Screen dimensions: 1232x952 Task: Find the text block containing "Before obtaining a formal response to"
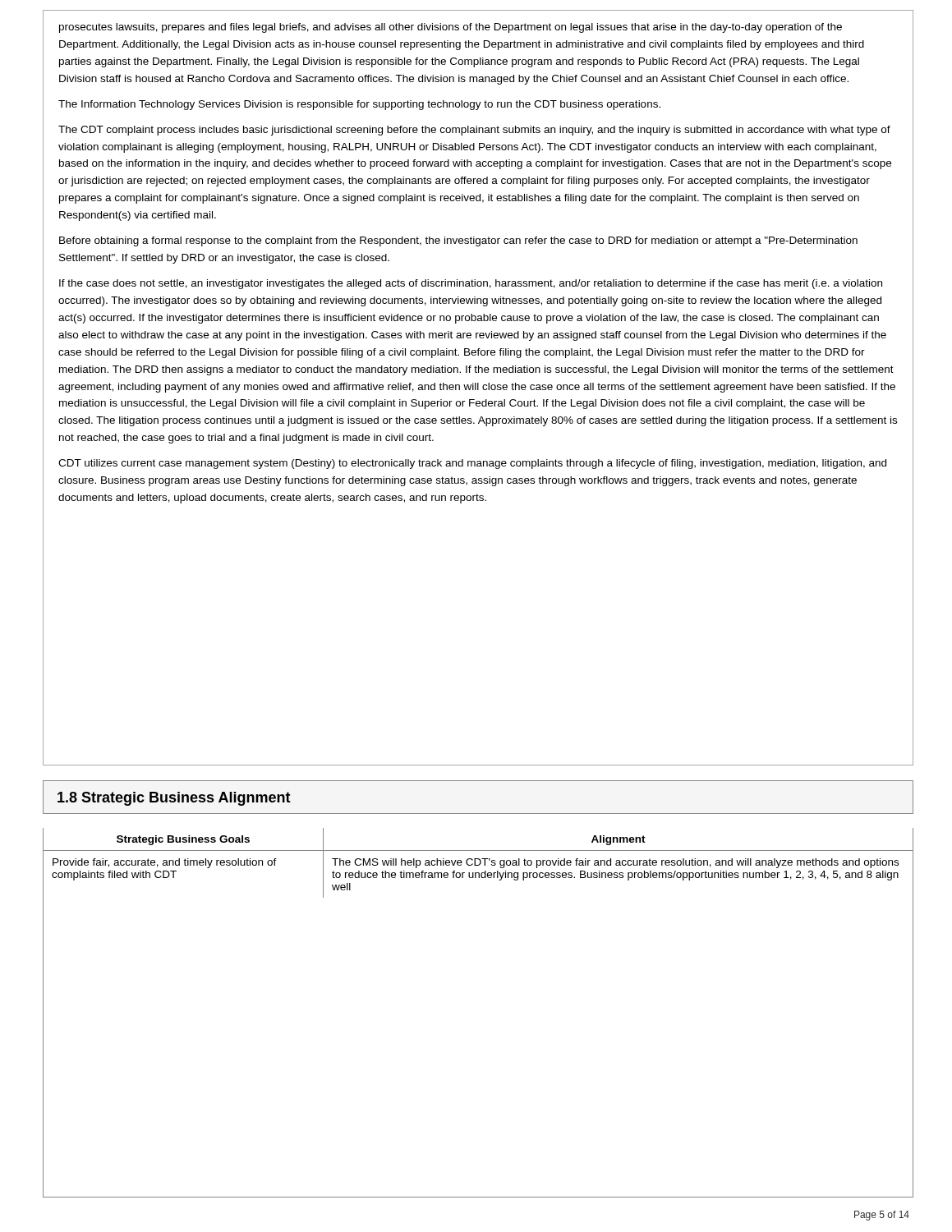point(478,250)
